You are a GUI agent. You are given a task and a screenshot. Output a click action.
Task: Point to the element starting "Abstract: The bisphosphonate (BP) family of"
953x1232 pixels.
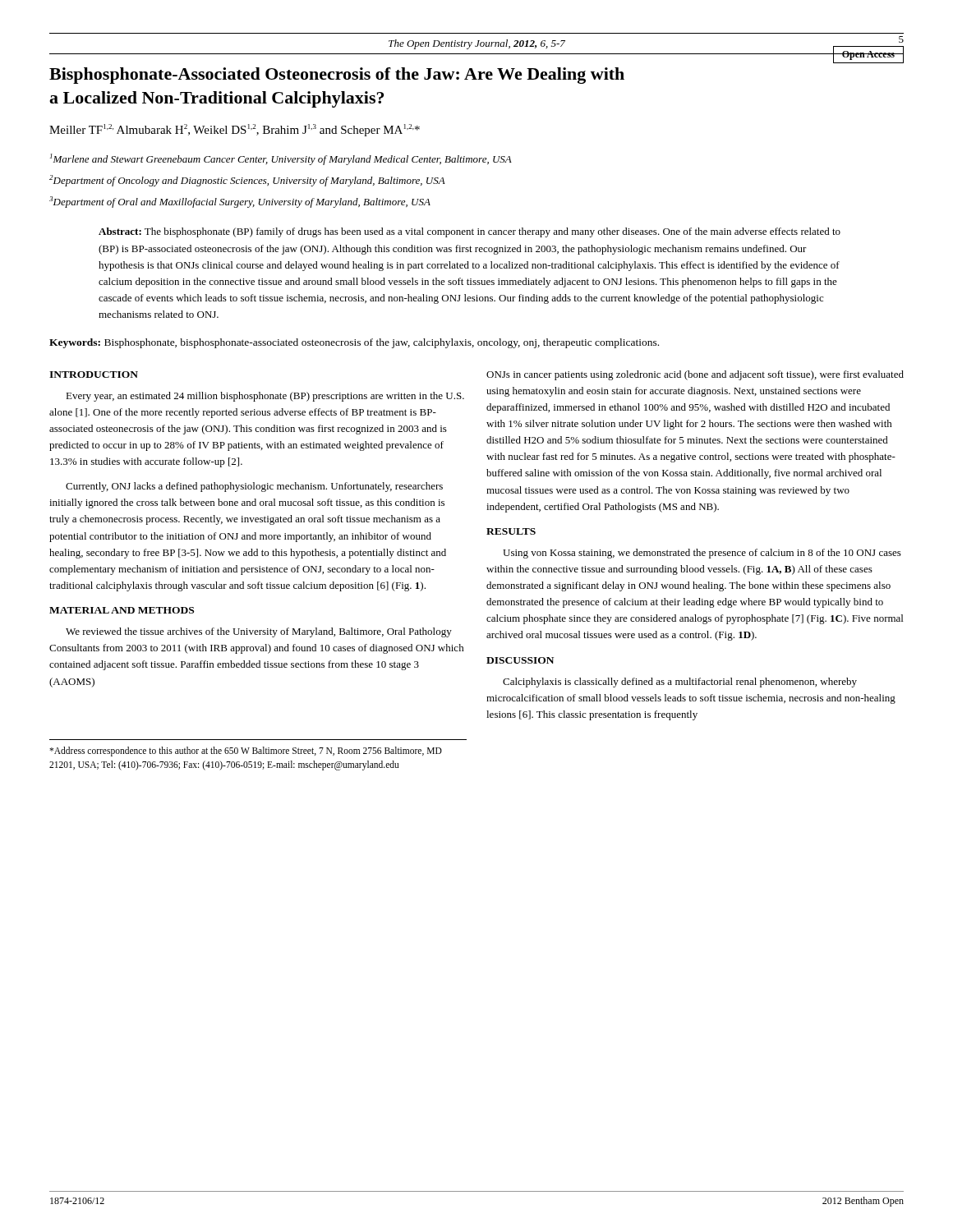point(470,273)
